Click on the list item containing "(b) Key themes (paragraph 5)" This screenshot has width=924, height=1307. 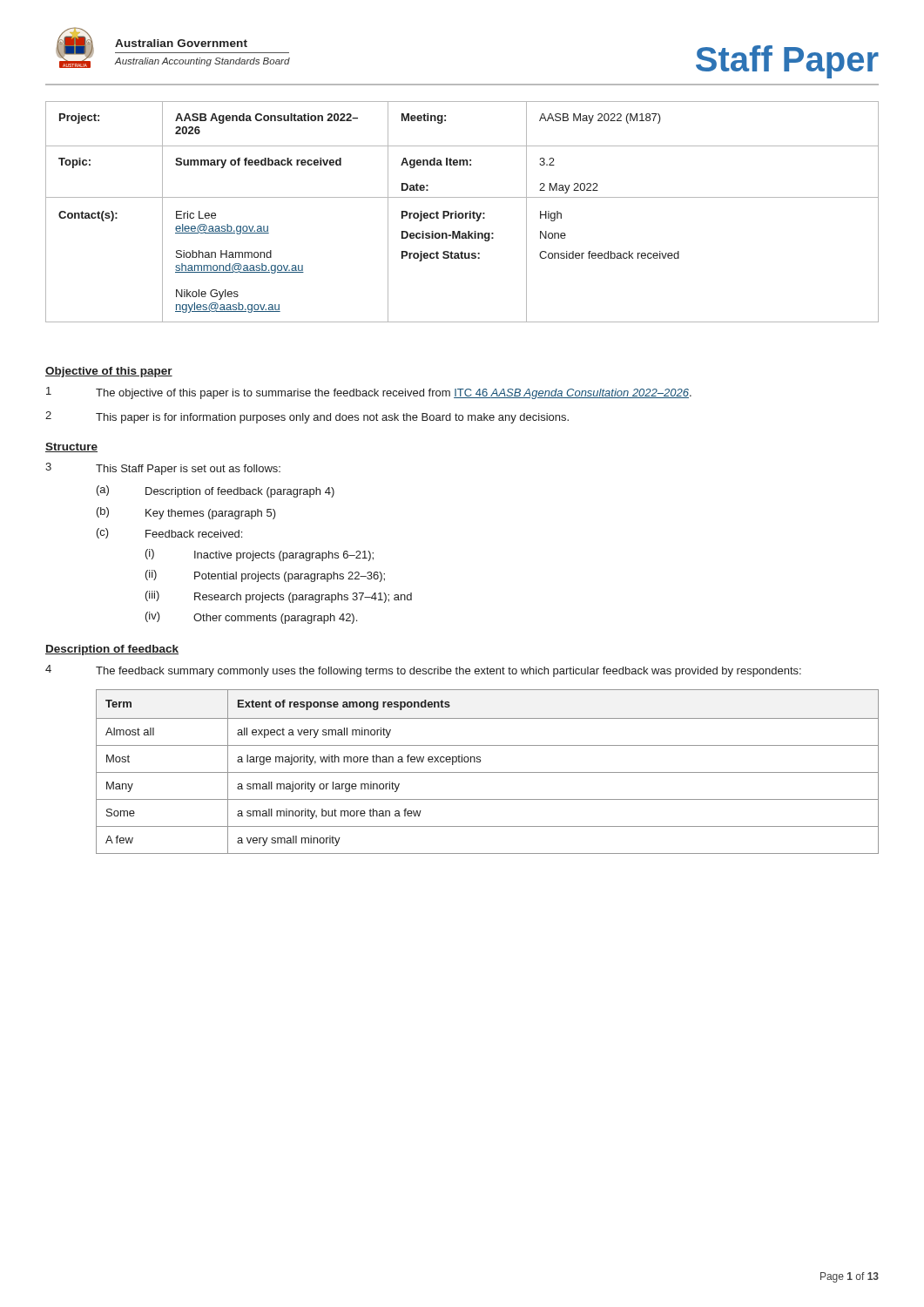(x=186, y=513)
